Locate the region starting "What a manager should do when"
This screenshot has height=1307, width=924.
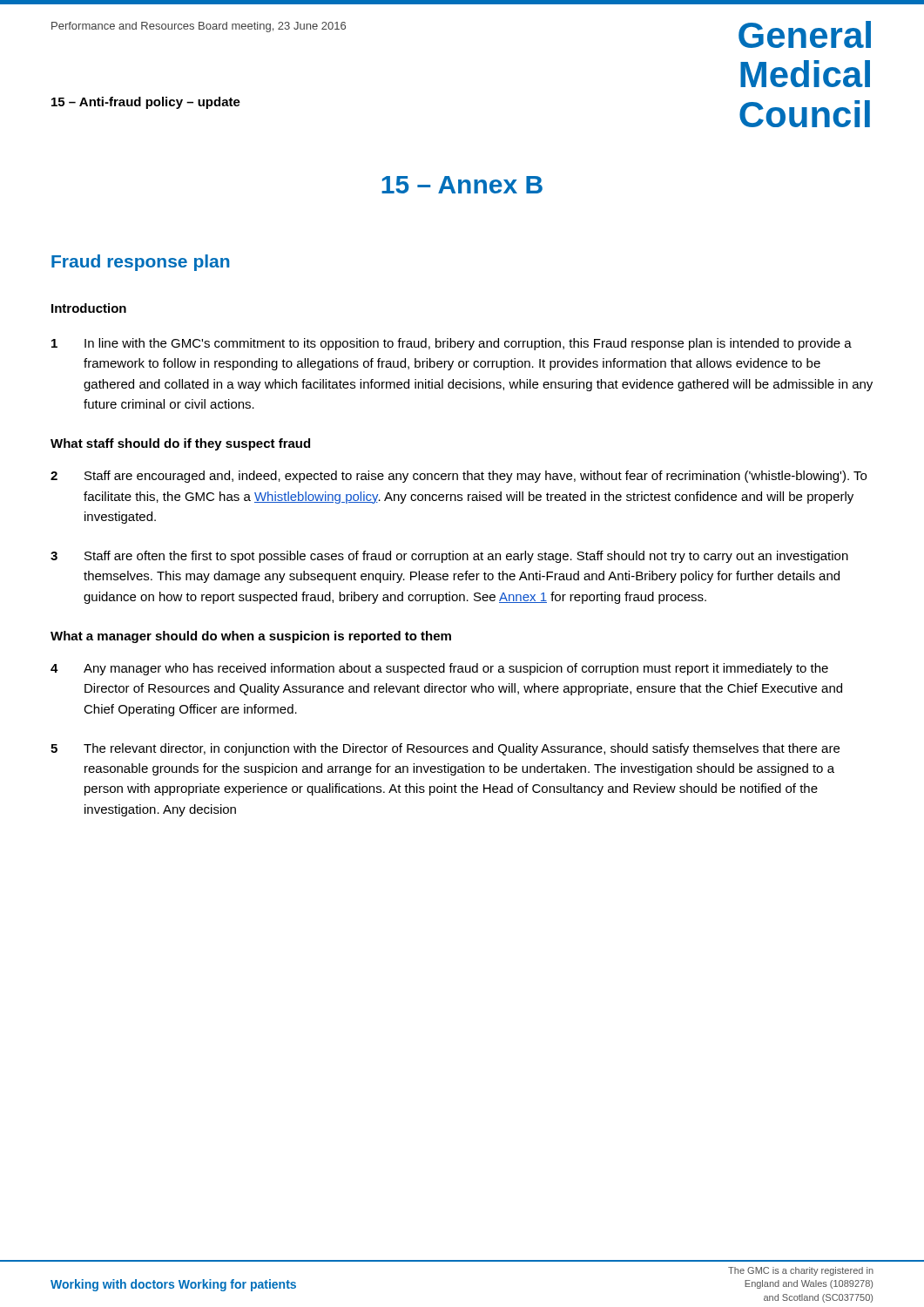(251, 635)
